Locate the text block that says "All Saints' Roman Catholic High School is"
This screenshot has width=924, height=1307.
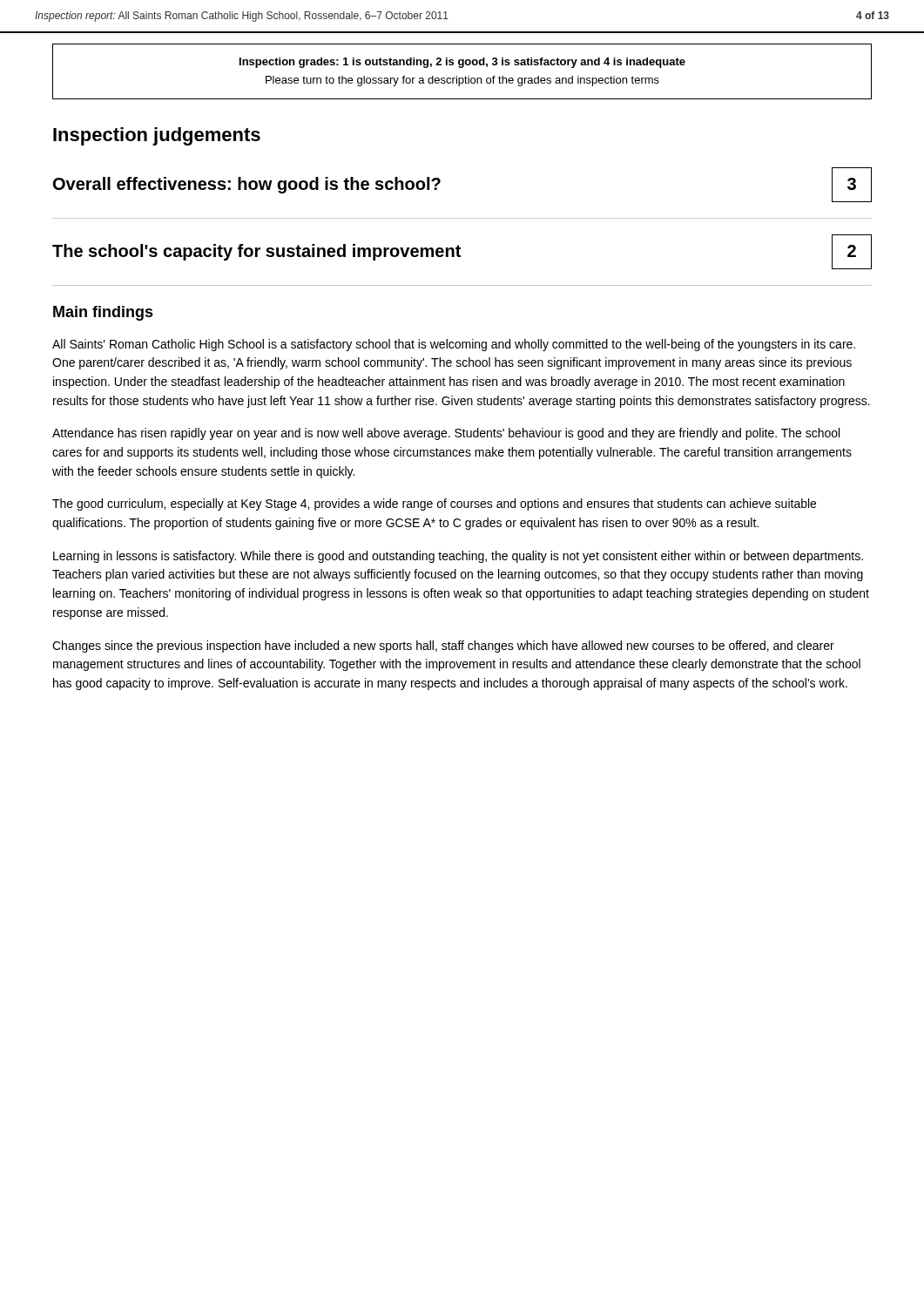[x=461, y=372]
